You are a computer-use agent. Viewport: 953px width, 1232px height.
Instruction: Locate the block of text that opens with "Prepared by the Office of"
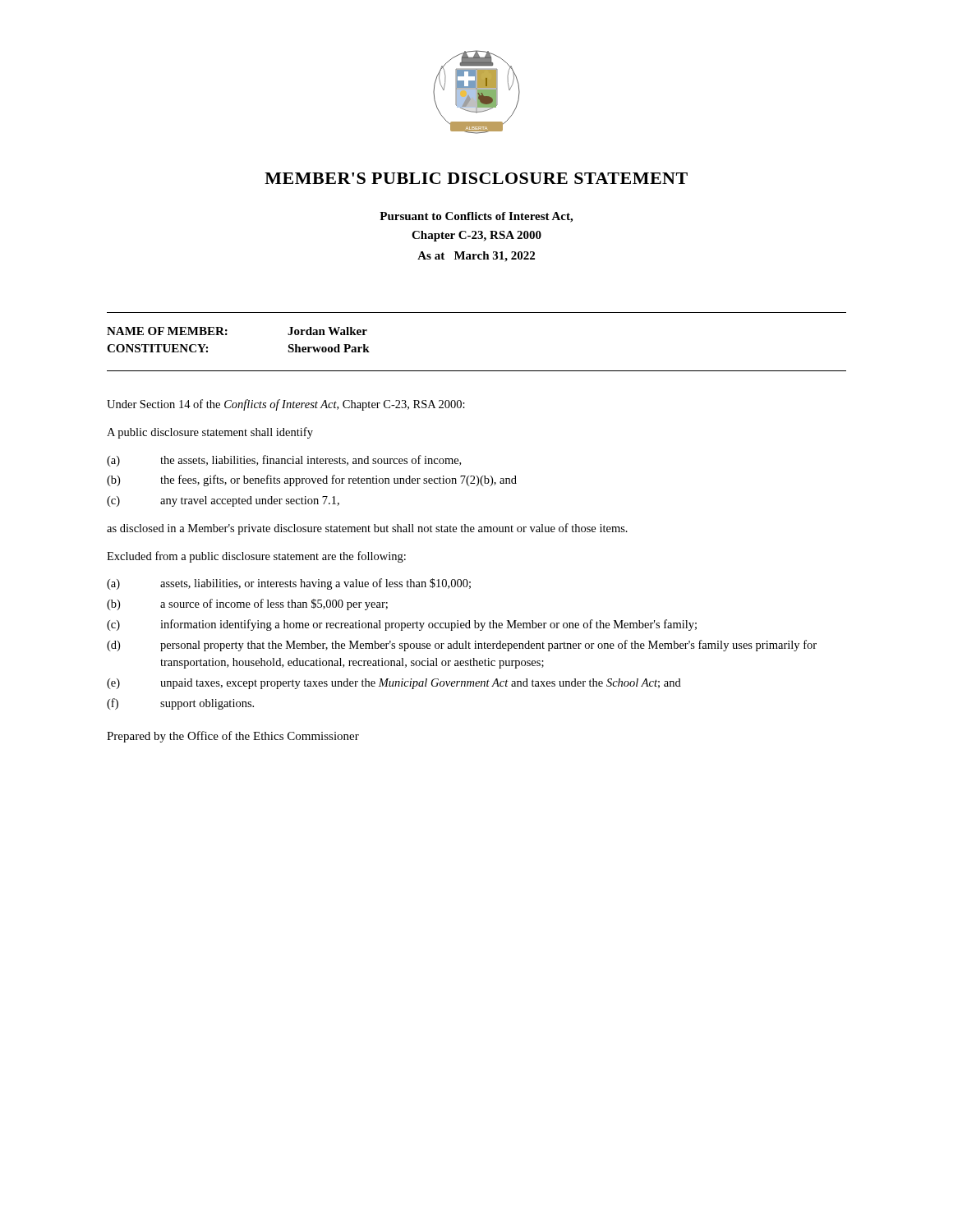[233, 736]
